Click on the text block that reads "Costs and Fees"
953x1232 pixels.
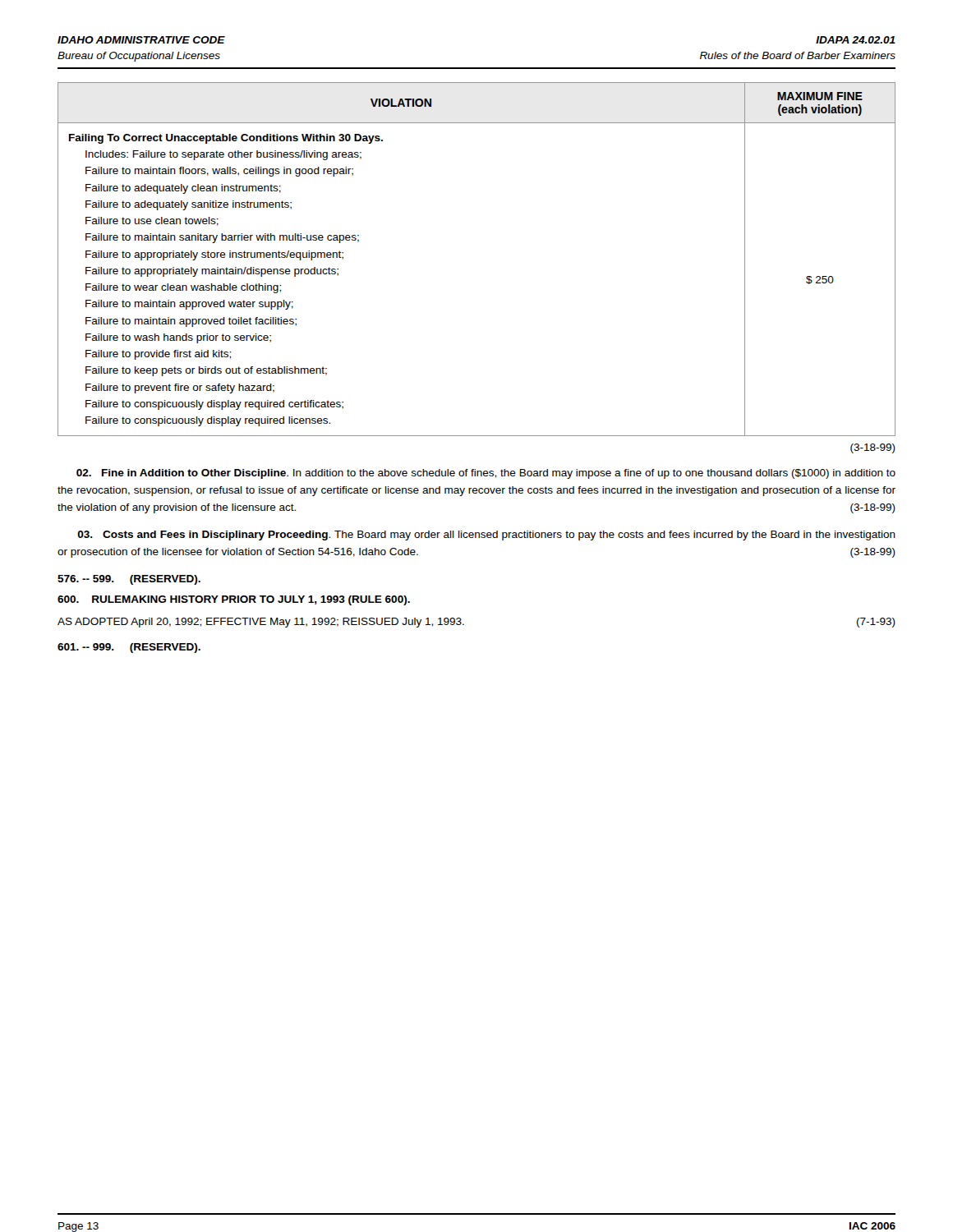click(476, 545)
